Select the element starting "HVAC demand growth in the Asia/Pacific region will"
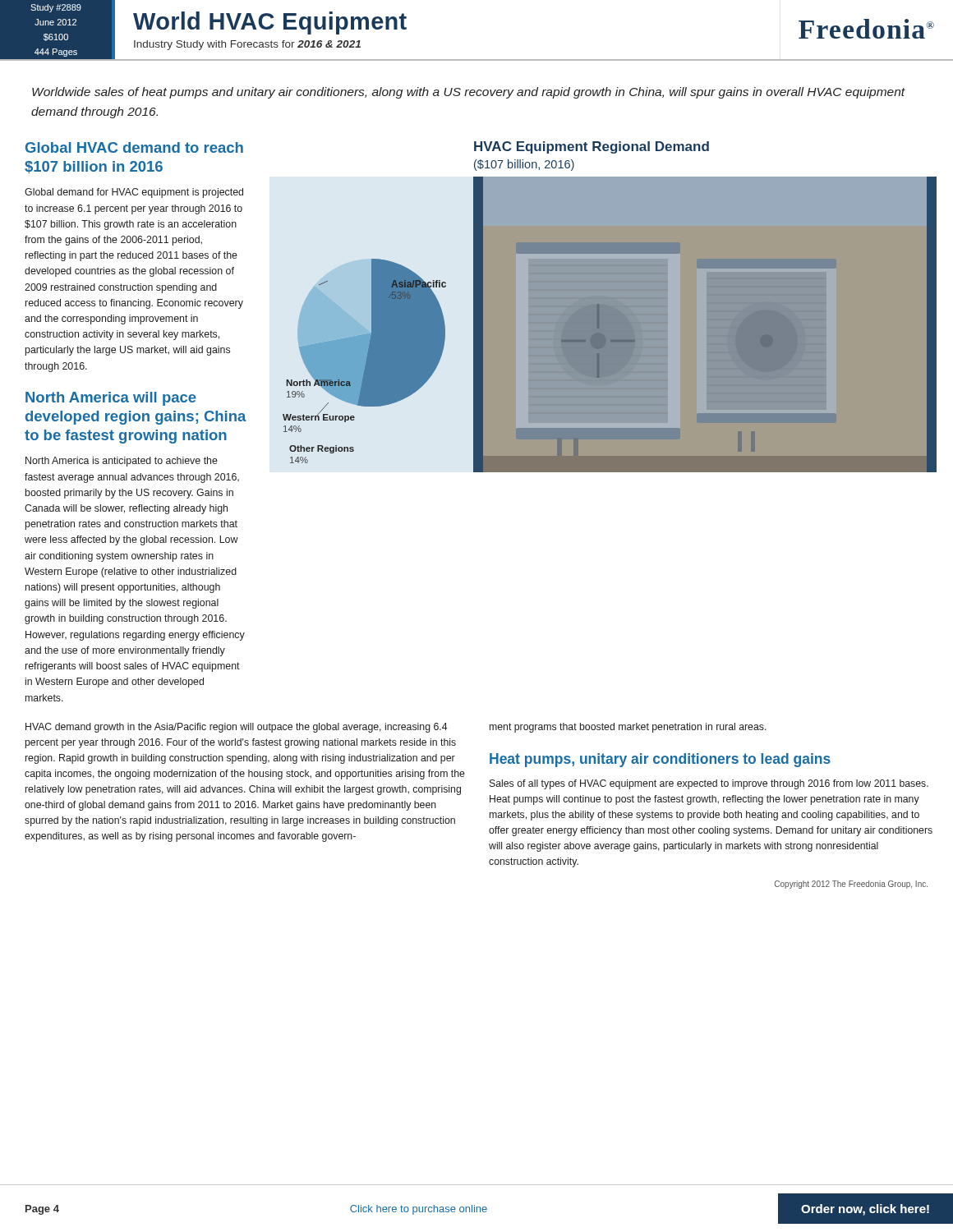This screenshot has height=1232, width=953. pos(245,781)
